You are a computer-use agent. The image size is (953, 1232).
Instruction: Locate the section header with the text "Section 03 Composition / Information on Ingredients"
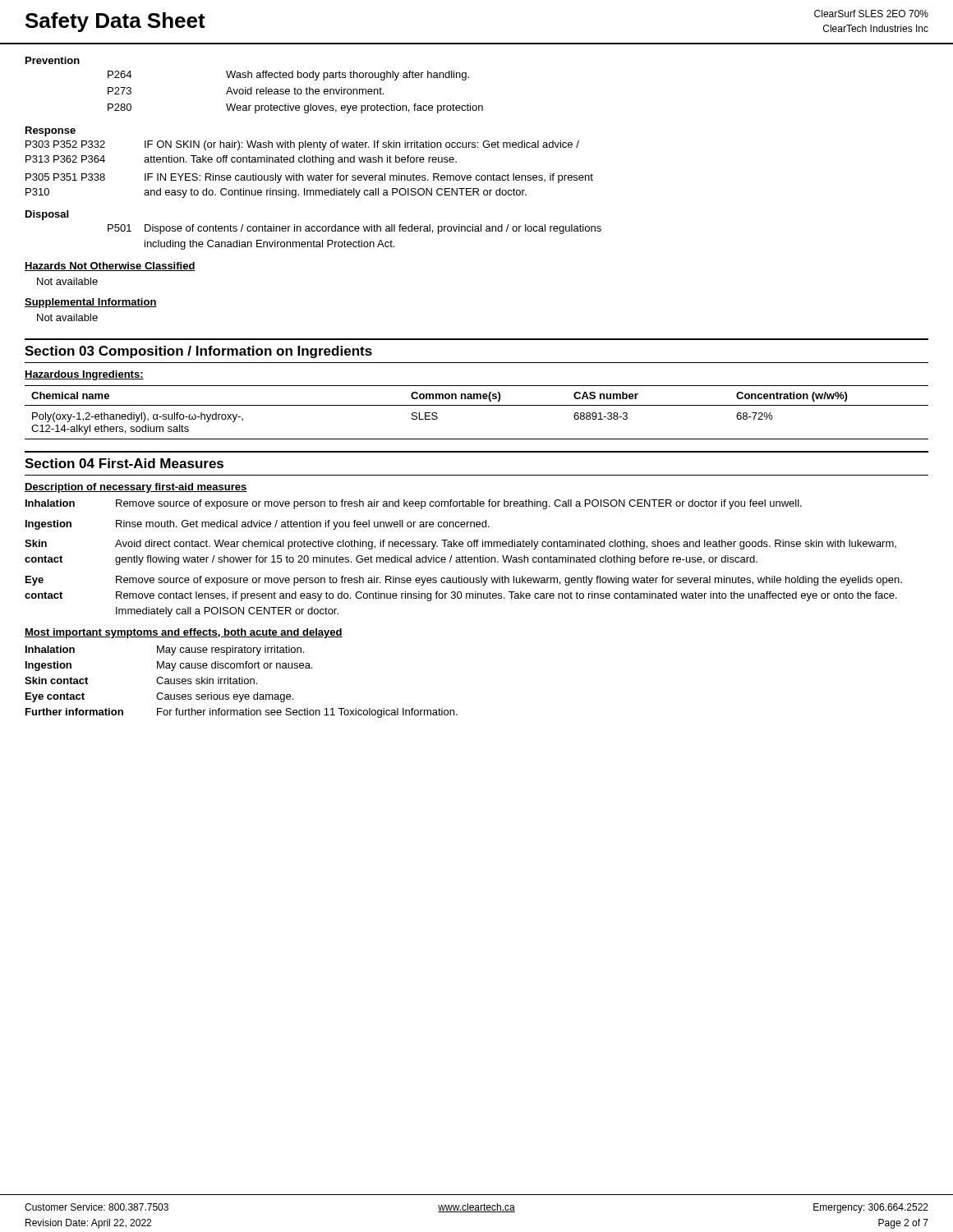tap(198, 351)
